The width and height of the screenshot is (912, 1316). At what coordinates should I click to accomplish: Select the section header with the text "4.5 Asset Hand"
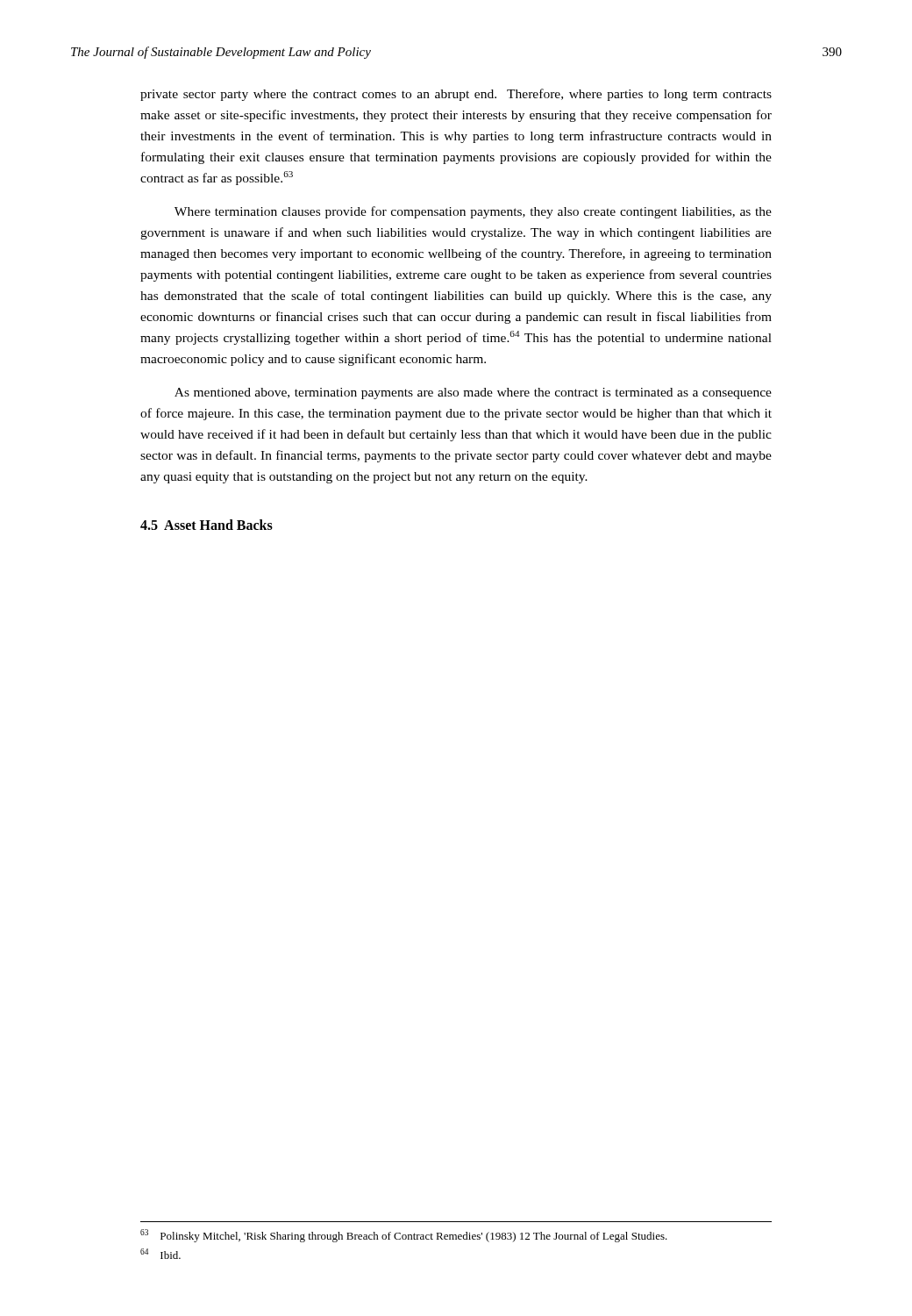[x=206, y=525]
